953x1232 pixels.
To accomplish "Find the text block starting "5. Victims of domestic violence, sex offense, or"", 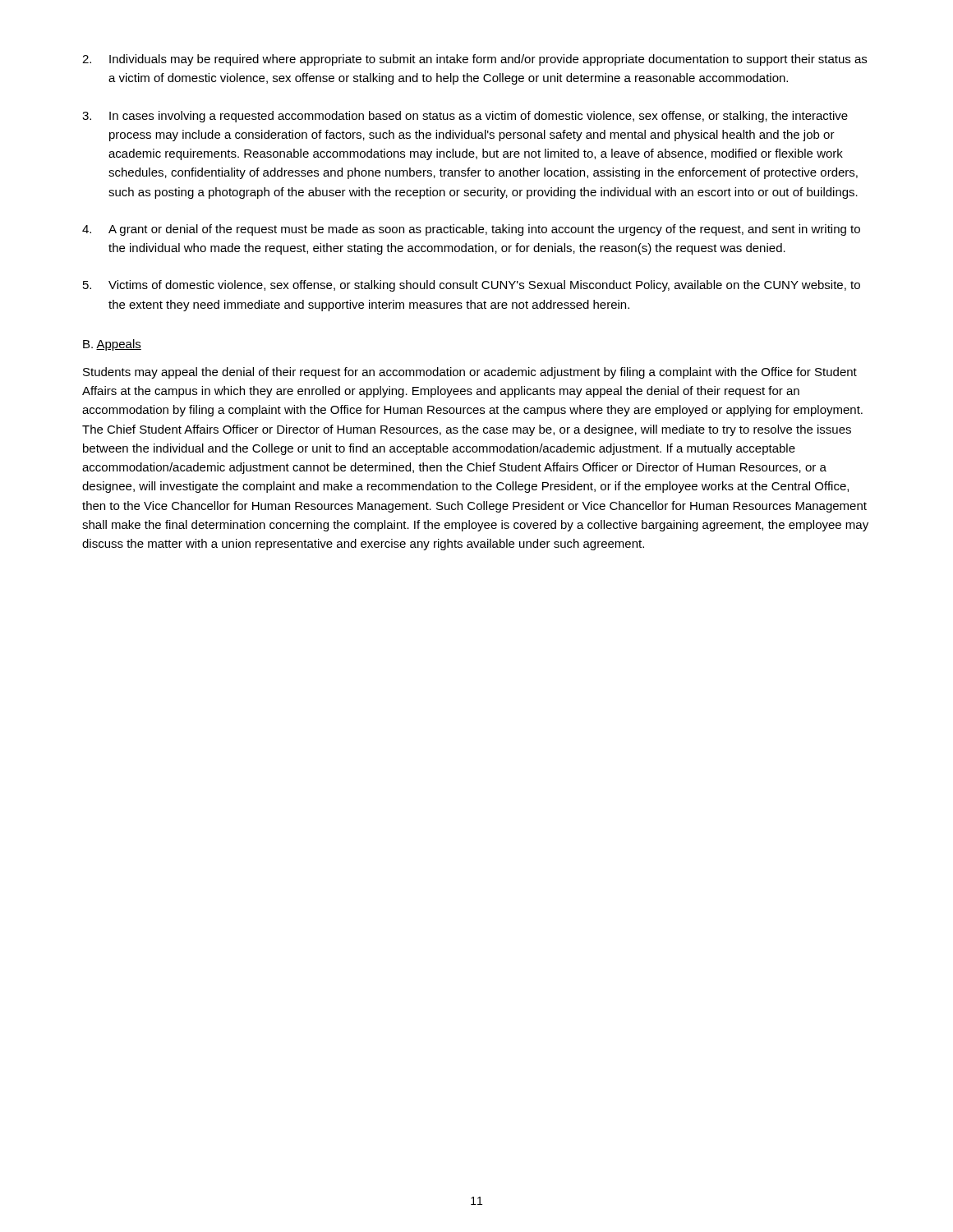I will pyautogui.click(x=476, y=294).
